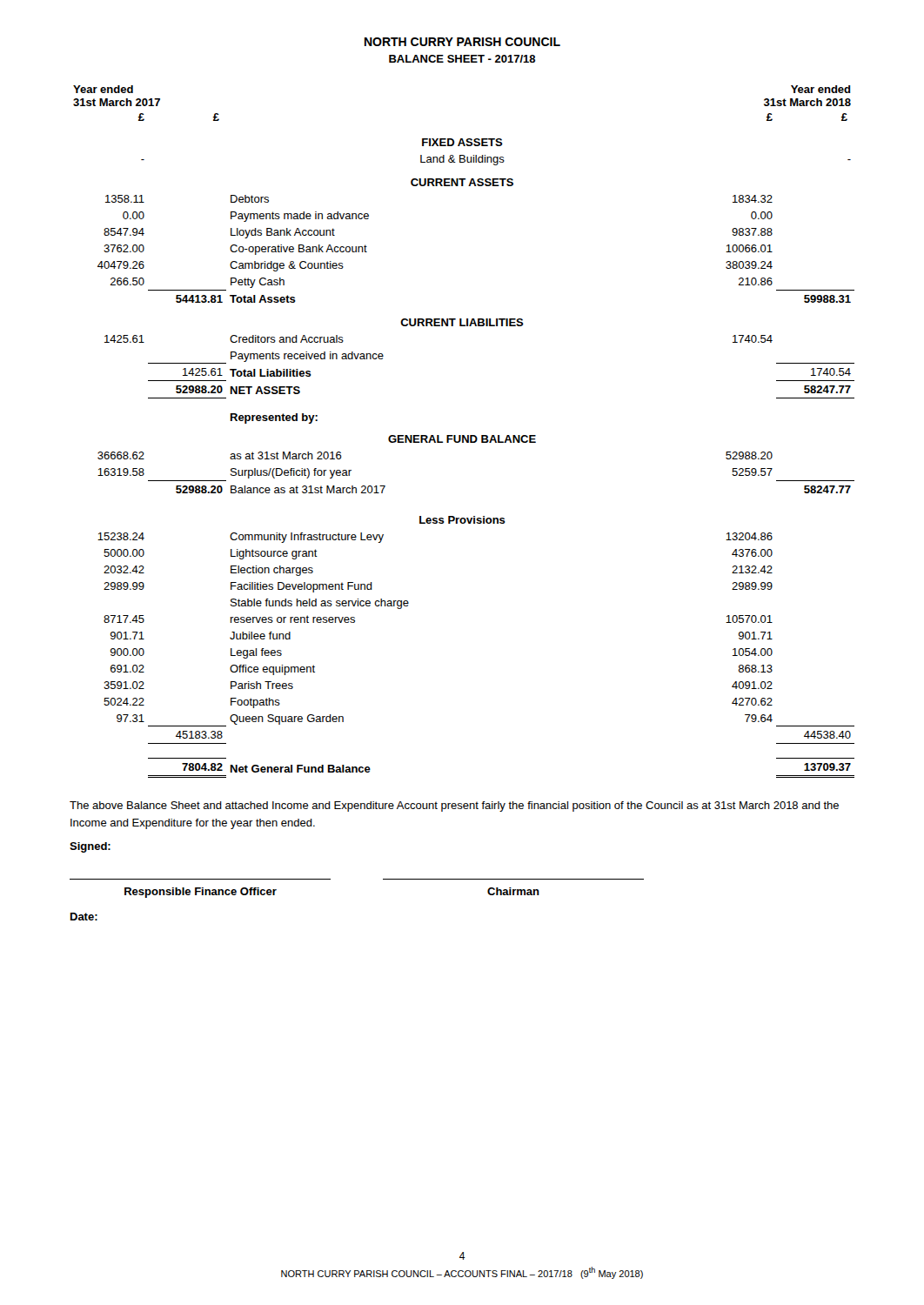The image size is (924, 1305).
Task: Select the region starting "BALANCE SHEET -"
Action: pos(462,59)
